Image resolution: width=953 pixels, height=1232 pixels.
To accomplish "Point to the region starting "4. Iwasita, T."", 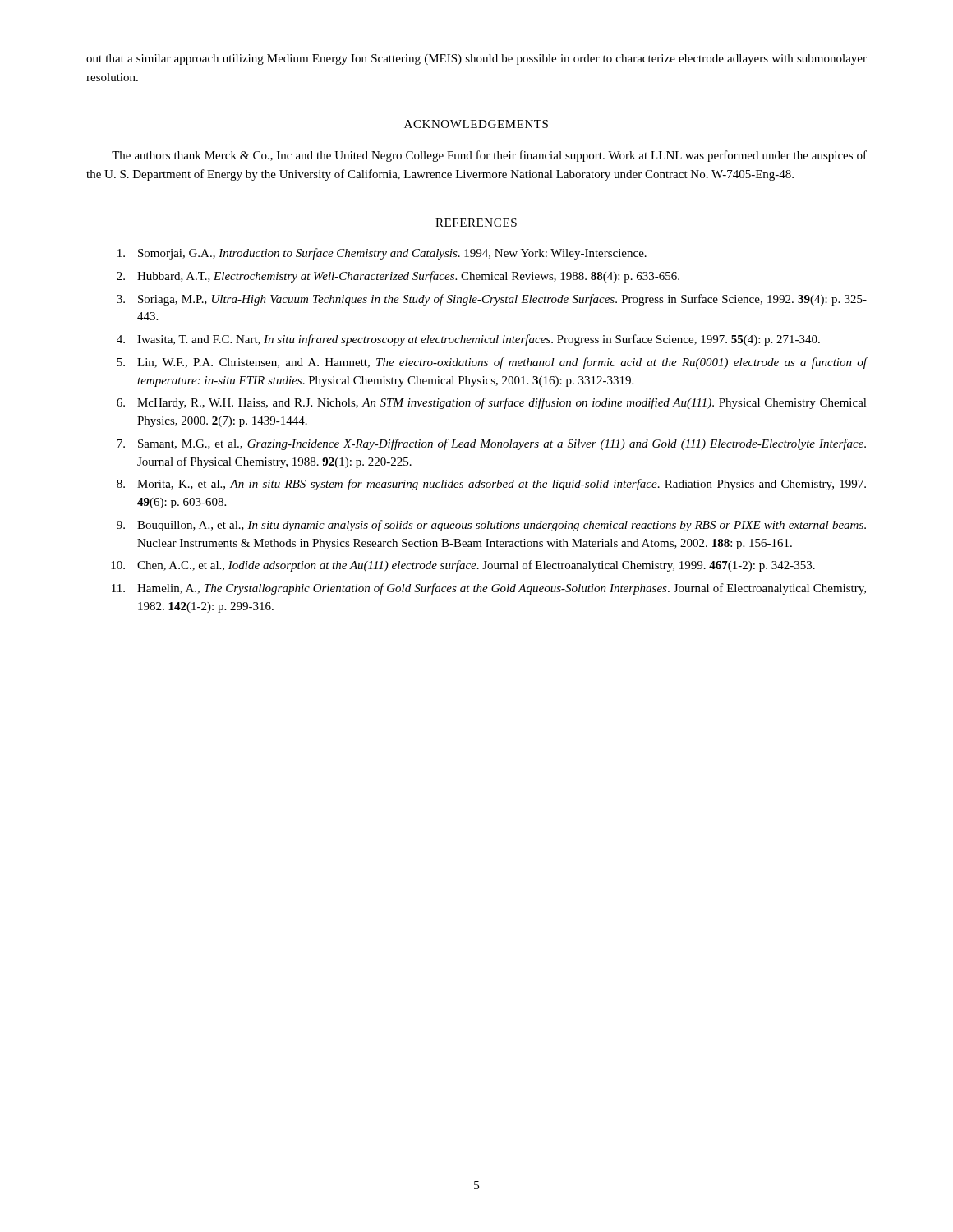I will 476,340.
